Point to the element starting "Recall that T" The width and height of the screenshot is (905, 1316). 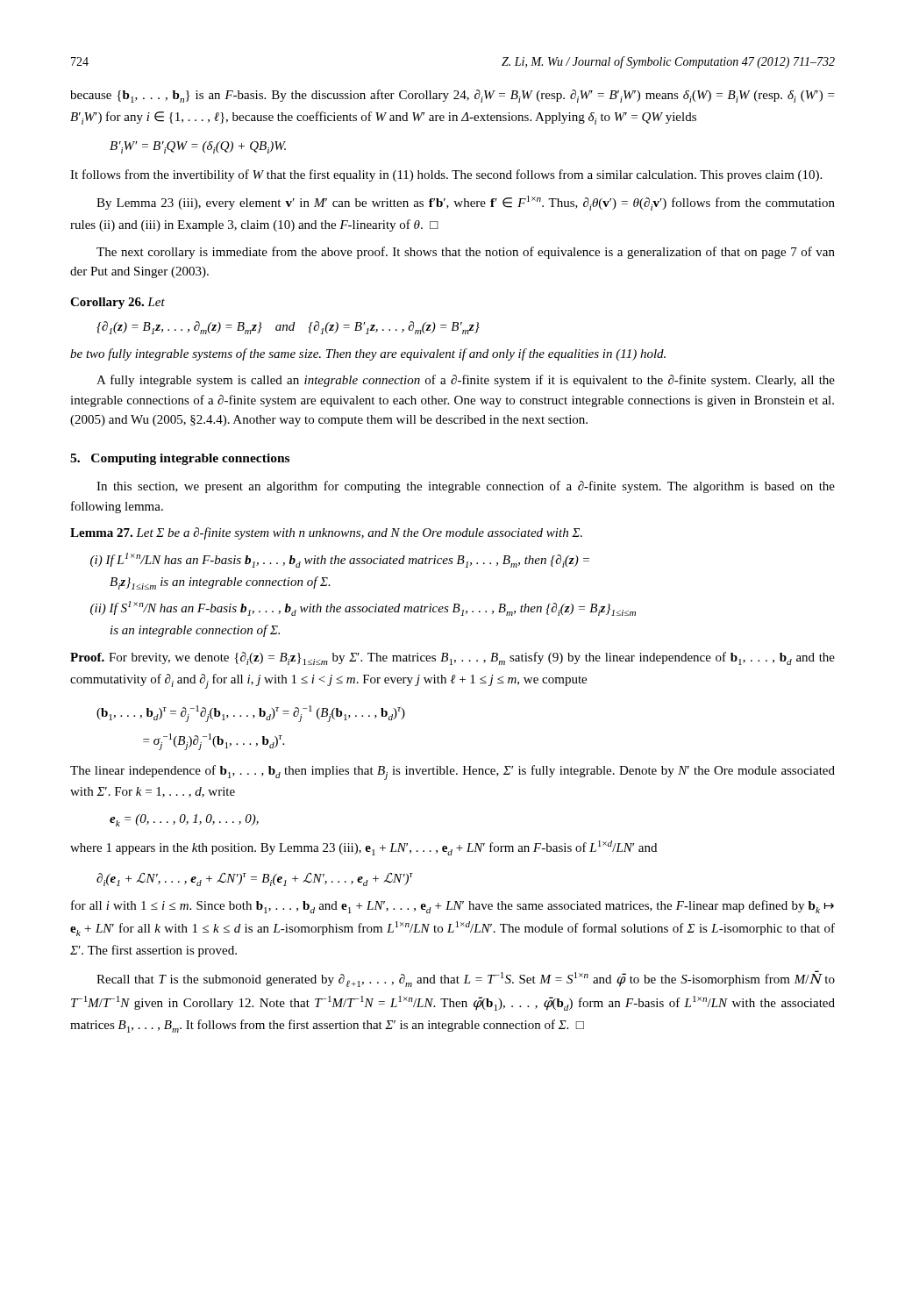452,1002
